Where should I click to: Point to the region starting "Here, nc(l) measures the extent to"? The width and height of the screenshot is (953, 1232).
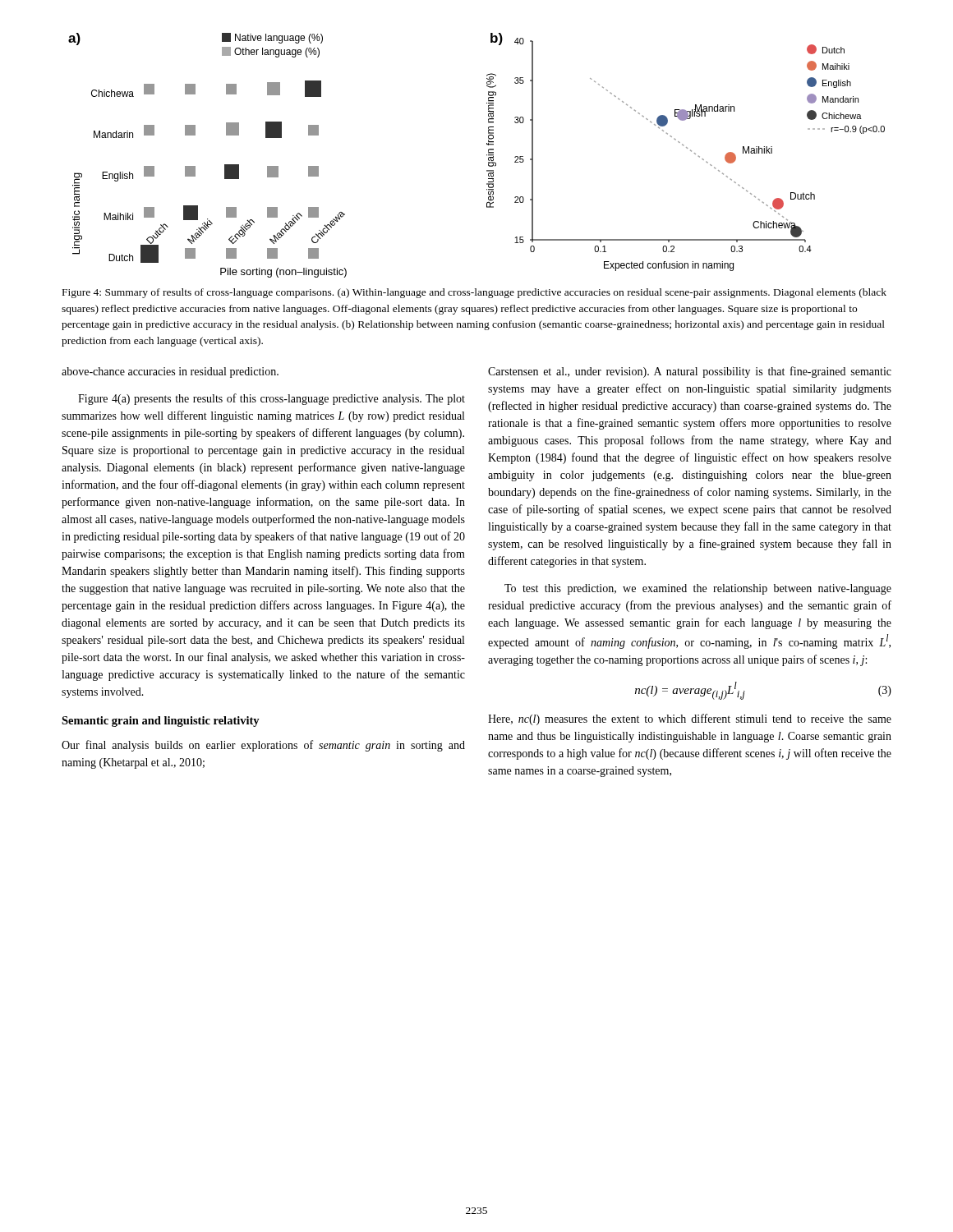[690, 745]
